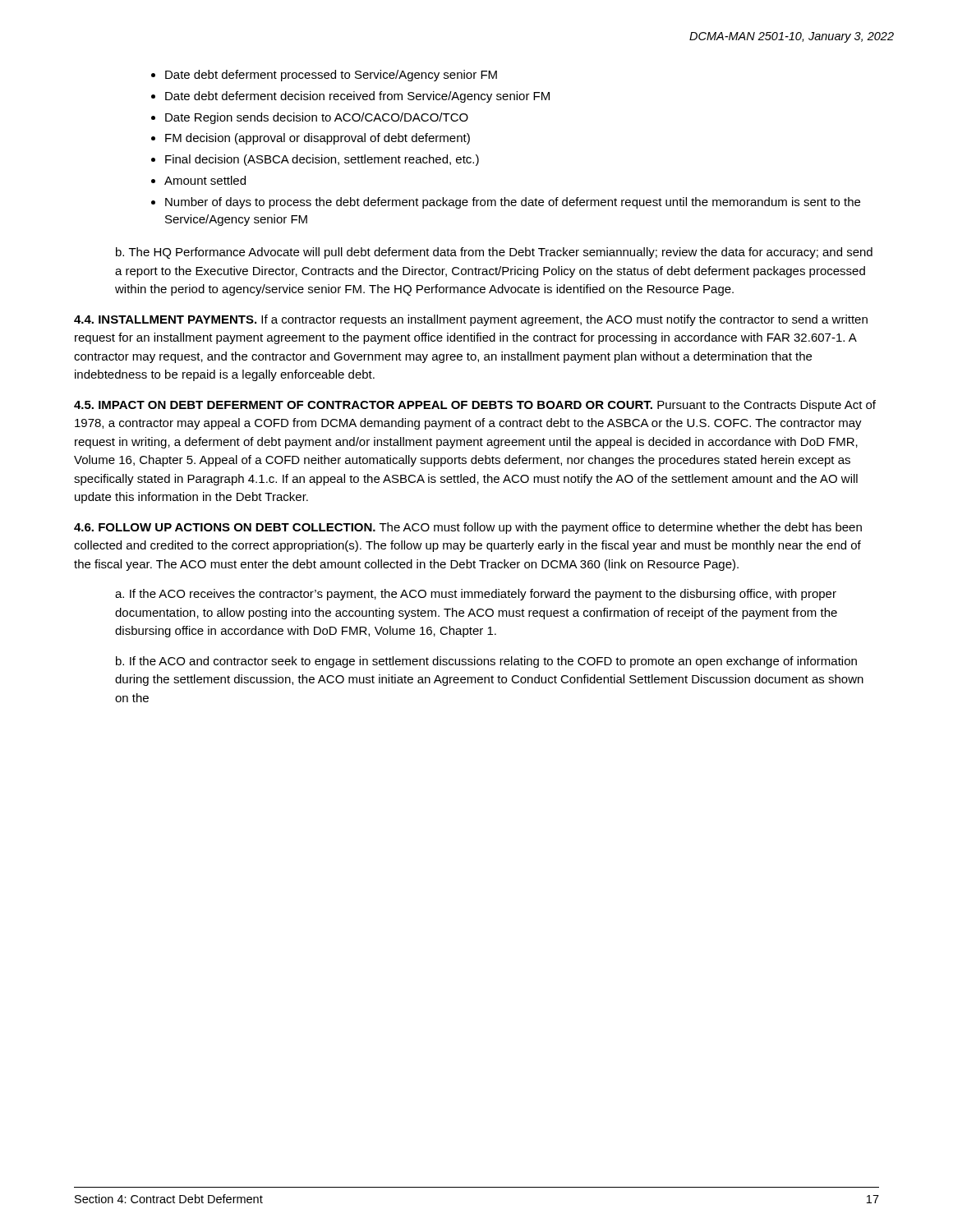Select the text block with the text "6. FOLLOW UP ACTIONS ON DEBT COLLECTION."
Viewport: 953px width, 1232px height.
468,545
